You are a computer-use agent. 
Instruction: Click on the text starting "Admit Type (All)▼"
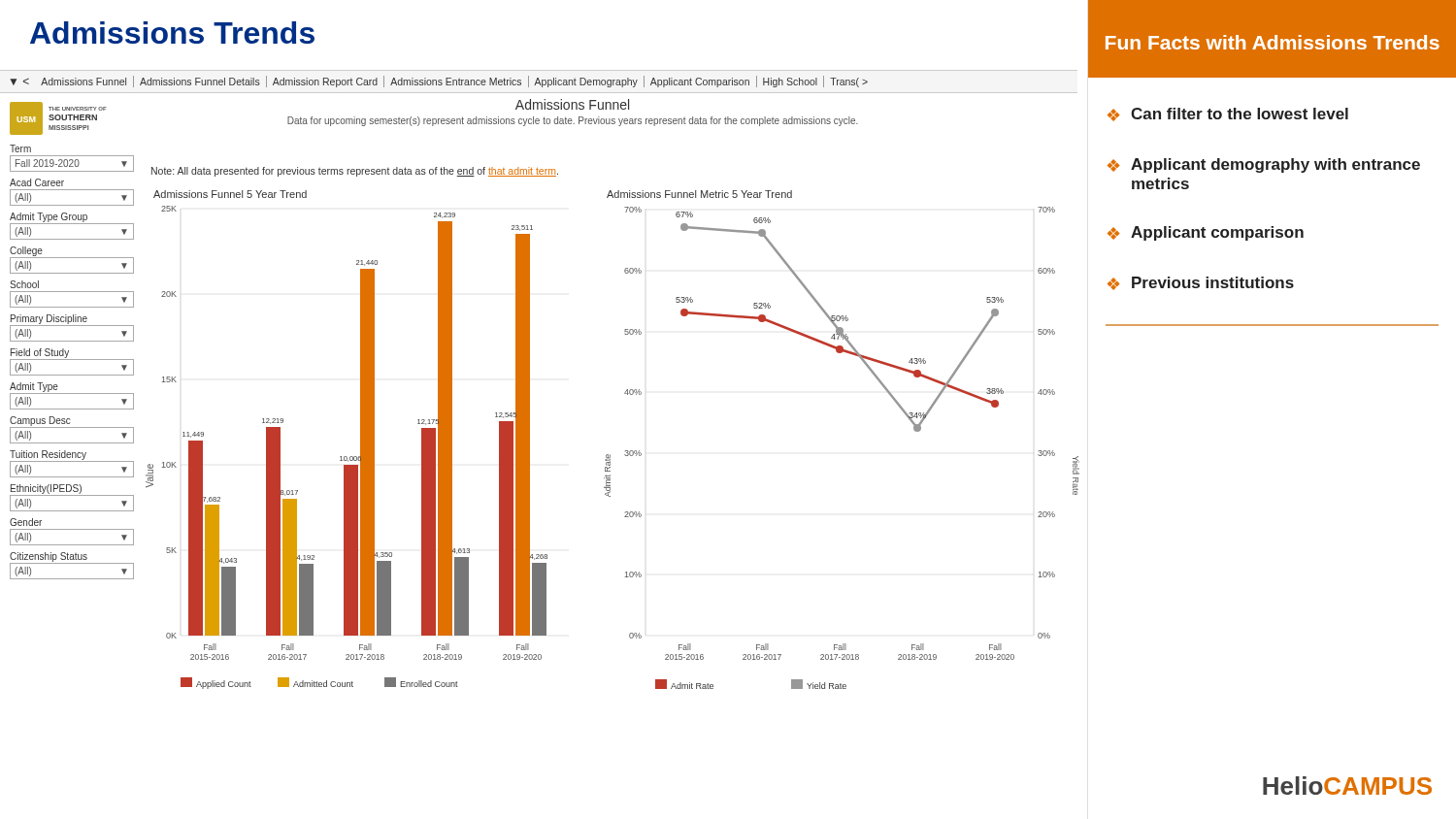coord(73,395)
